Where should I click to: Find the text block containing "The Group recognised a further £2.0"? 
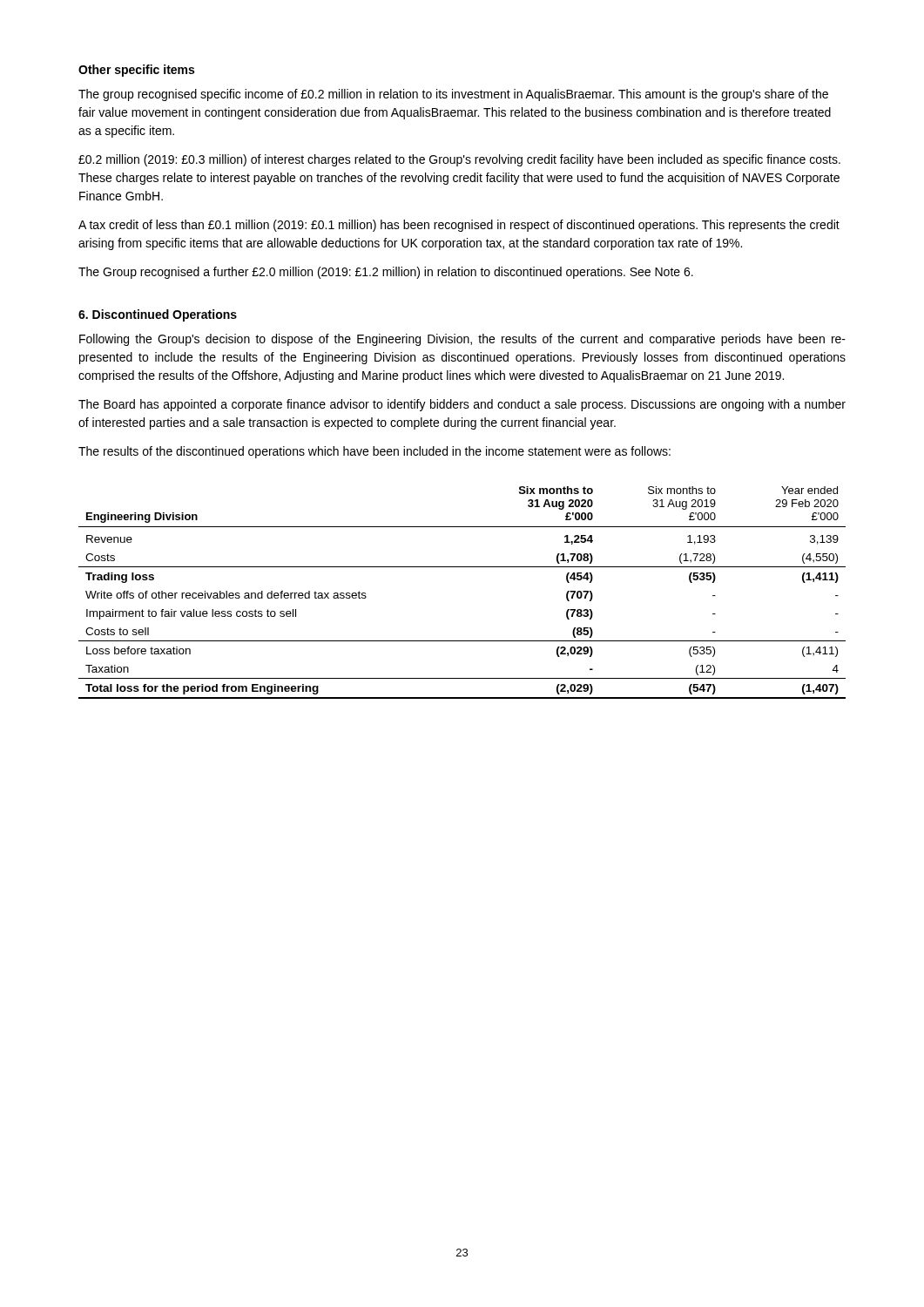tap(386, 272)
